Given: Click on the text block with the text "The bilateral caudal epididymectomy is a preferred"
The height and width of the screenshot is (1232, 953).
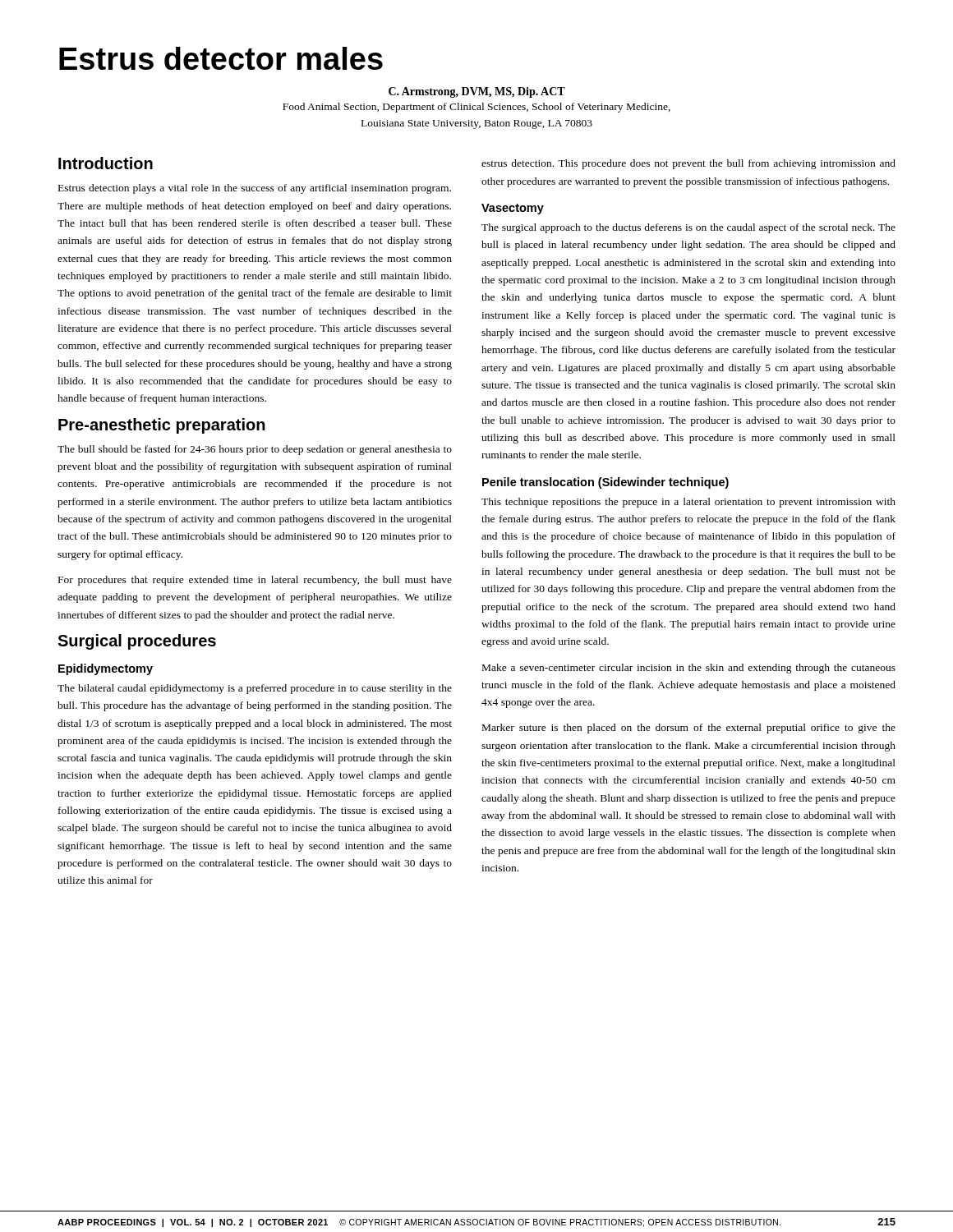Looking at the screenshot, I should click(255, 784).
